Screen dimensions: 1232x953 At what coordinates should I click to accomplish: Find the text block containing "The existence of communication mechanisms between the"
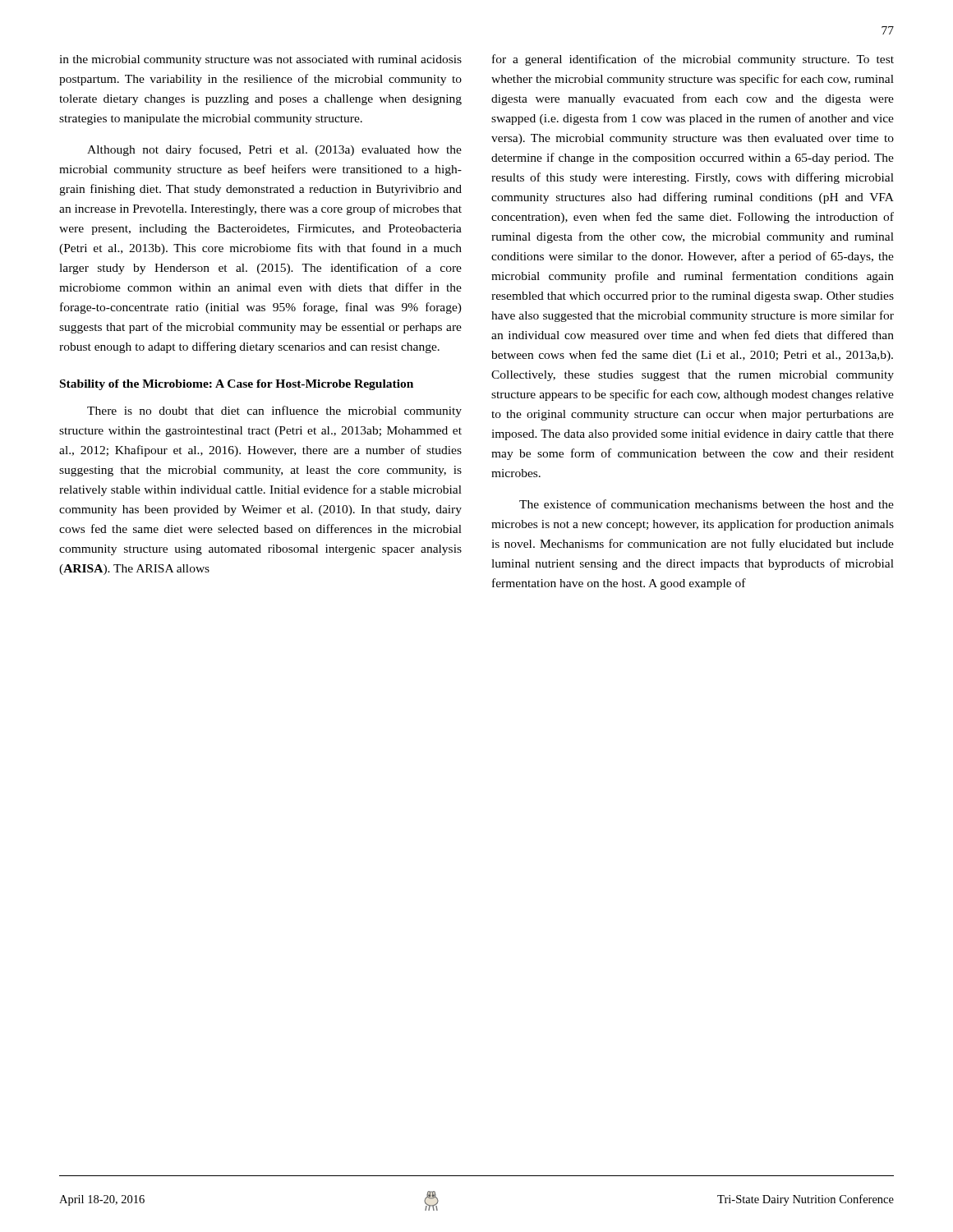[x=693, y=544]
